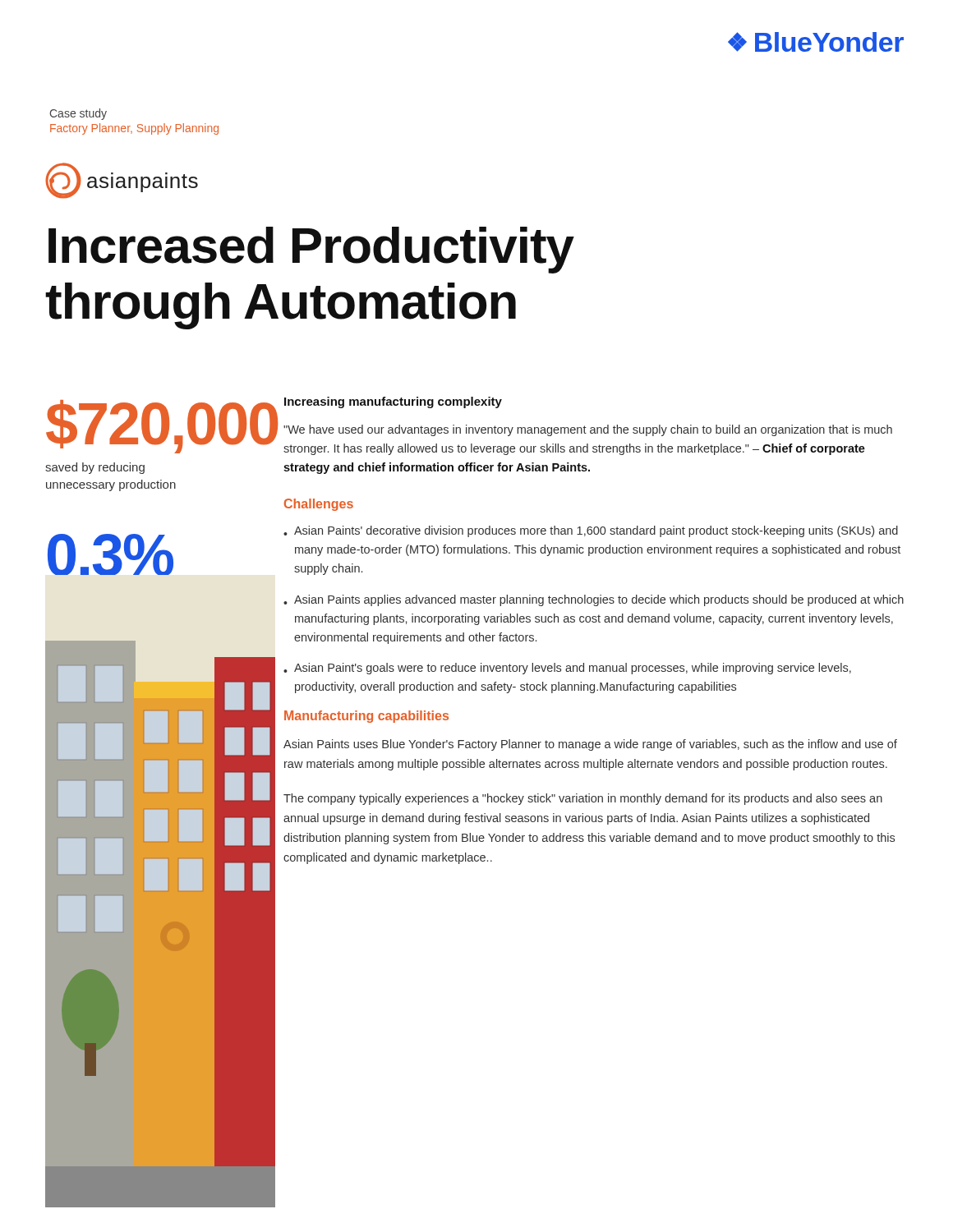
Task: Find the logo
Action: (136, 182)
